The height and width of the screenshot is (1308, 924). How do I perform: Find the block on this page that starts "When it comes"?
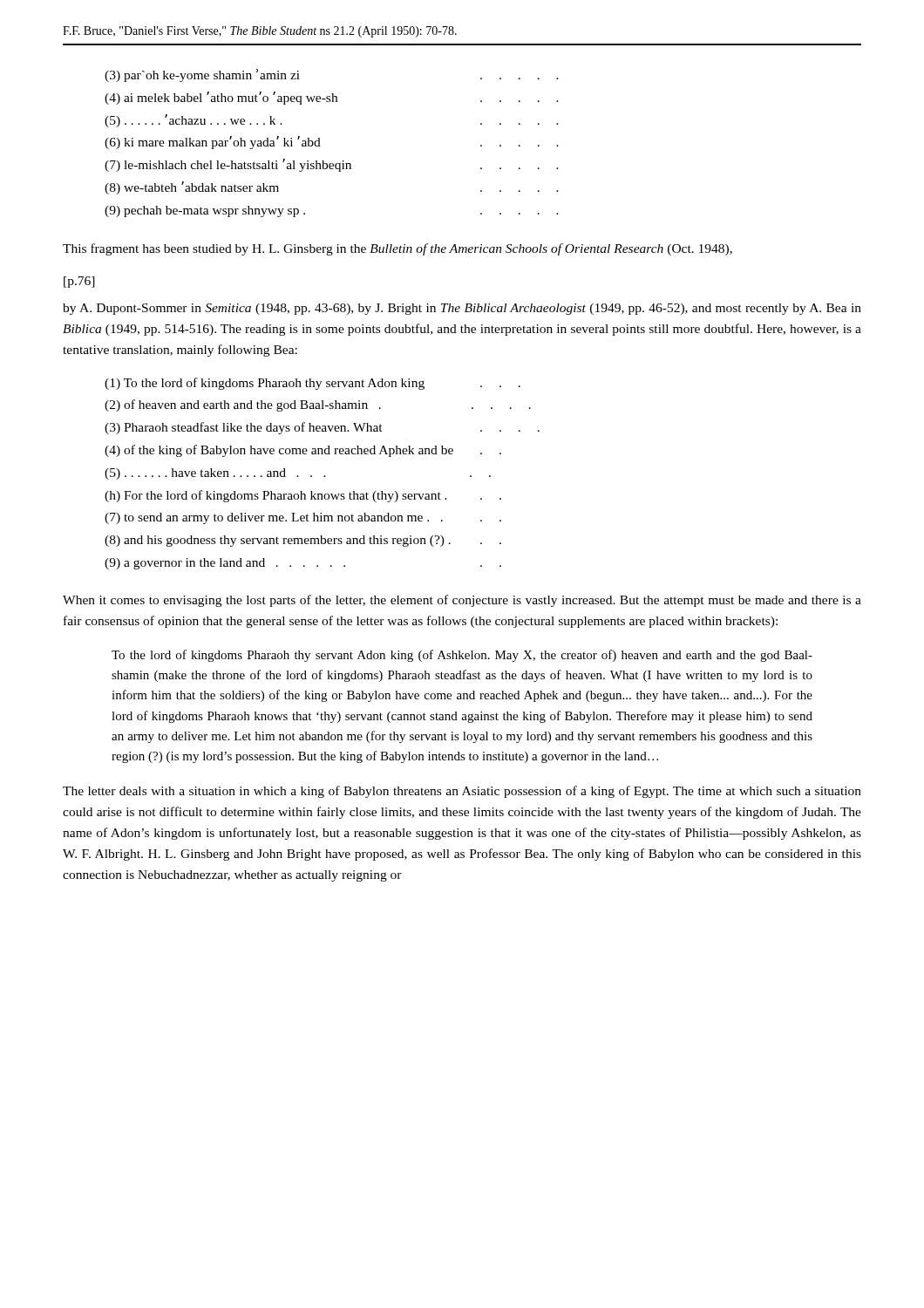(x=462, y=610)
